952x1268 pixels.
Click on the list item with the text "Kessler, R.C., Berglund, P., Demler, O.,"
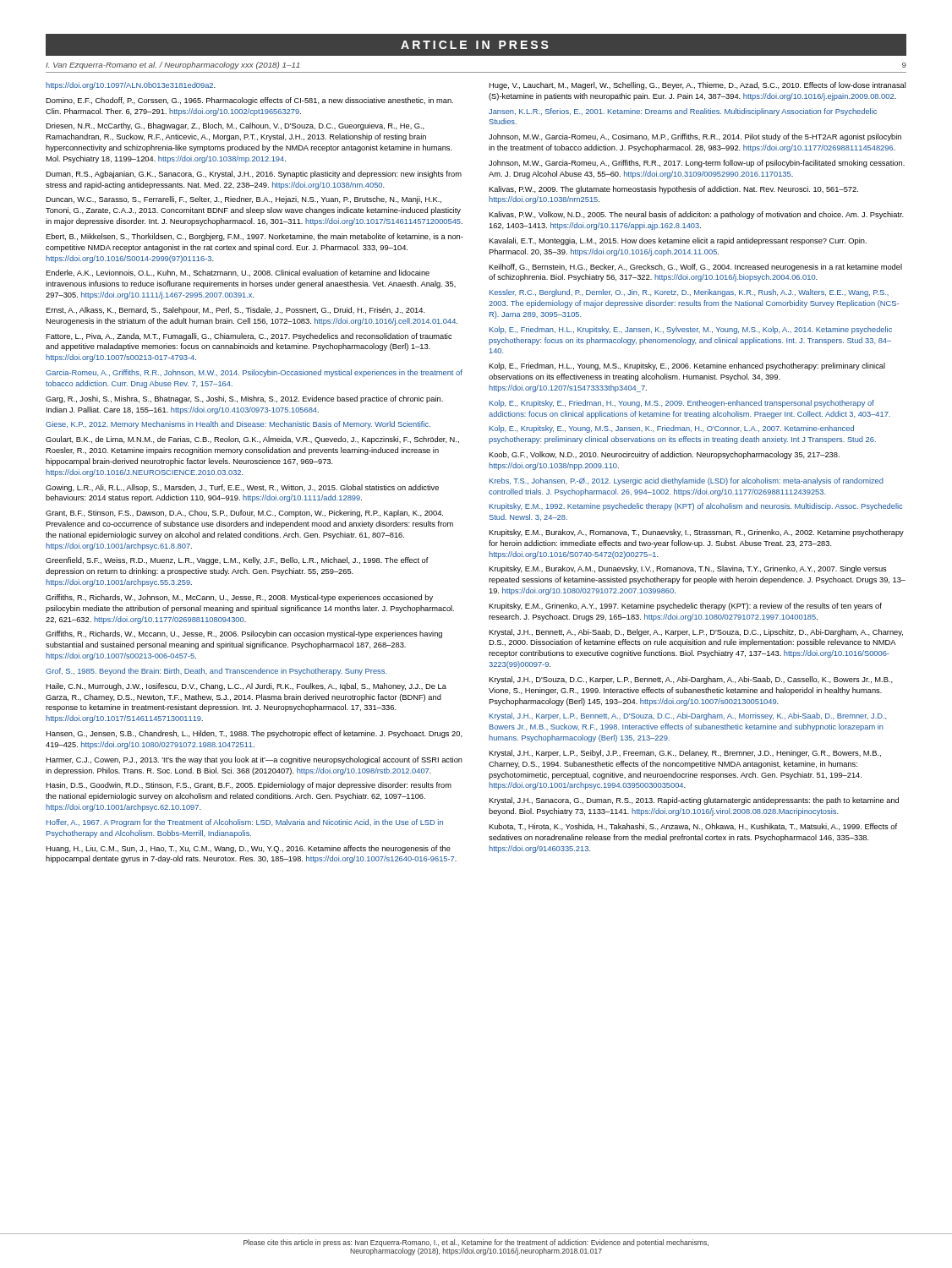click(694, 304)
